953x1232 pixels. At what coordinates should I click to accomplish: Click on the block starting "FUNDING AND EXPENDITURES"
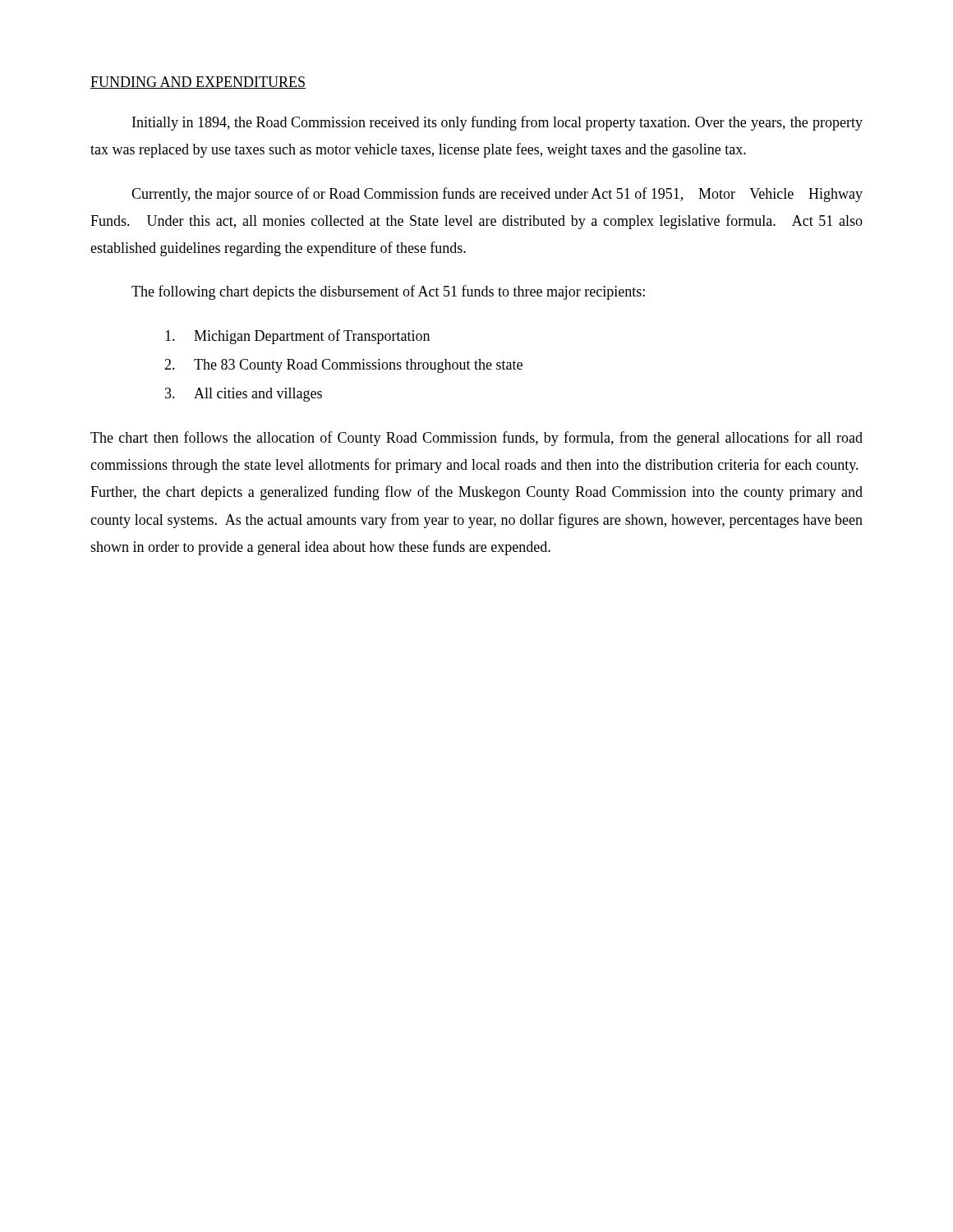tap(198, 82)
